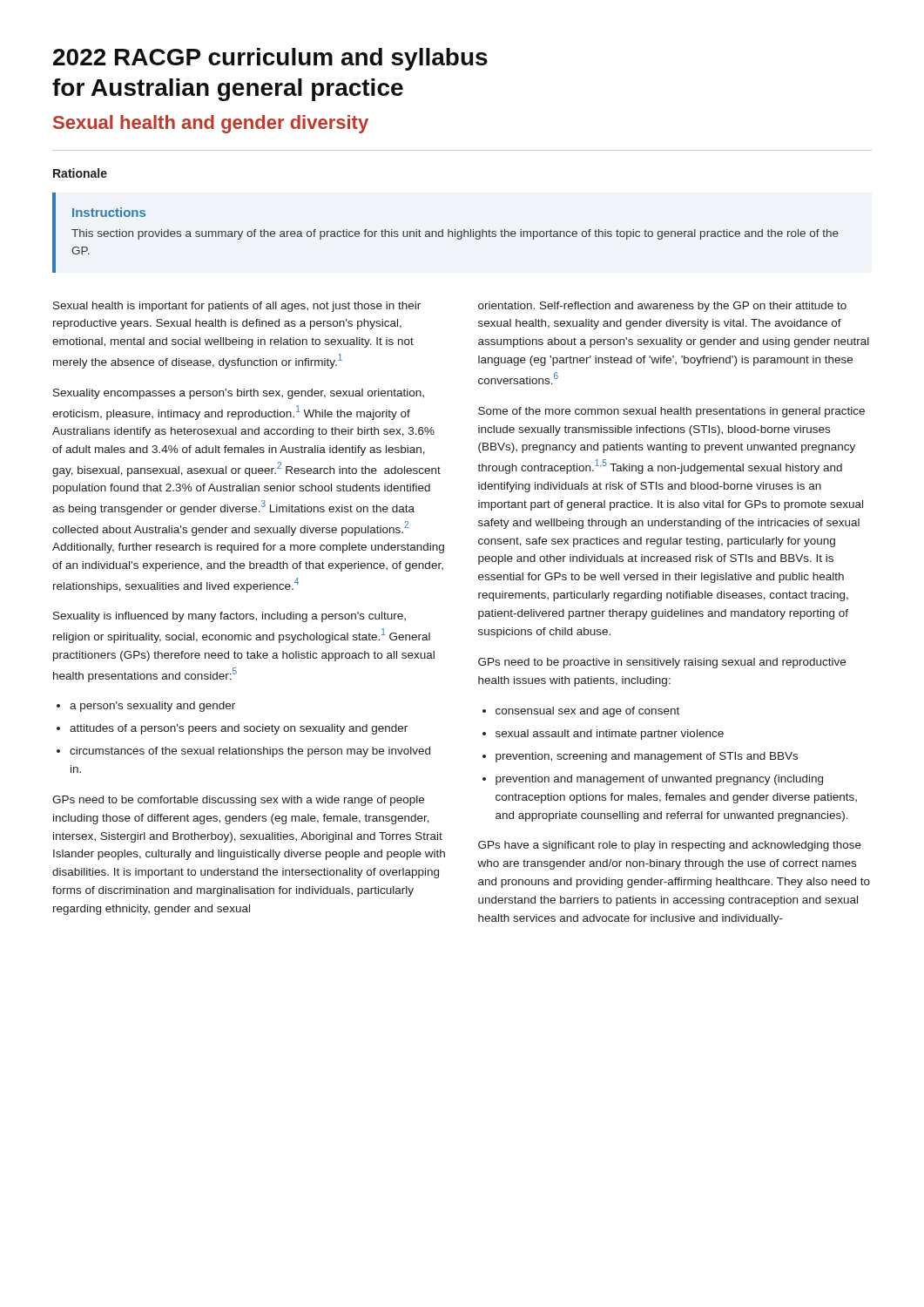Locate the block of text that opens with "Sexual health is important"
Viewport: 924px width, 1307px height.
coord(249,334)
